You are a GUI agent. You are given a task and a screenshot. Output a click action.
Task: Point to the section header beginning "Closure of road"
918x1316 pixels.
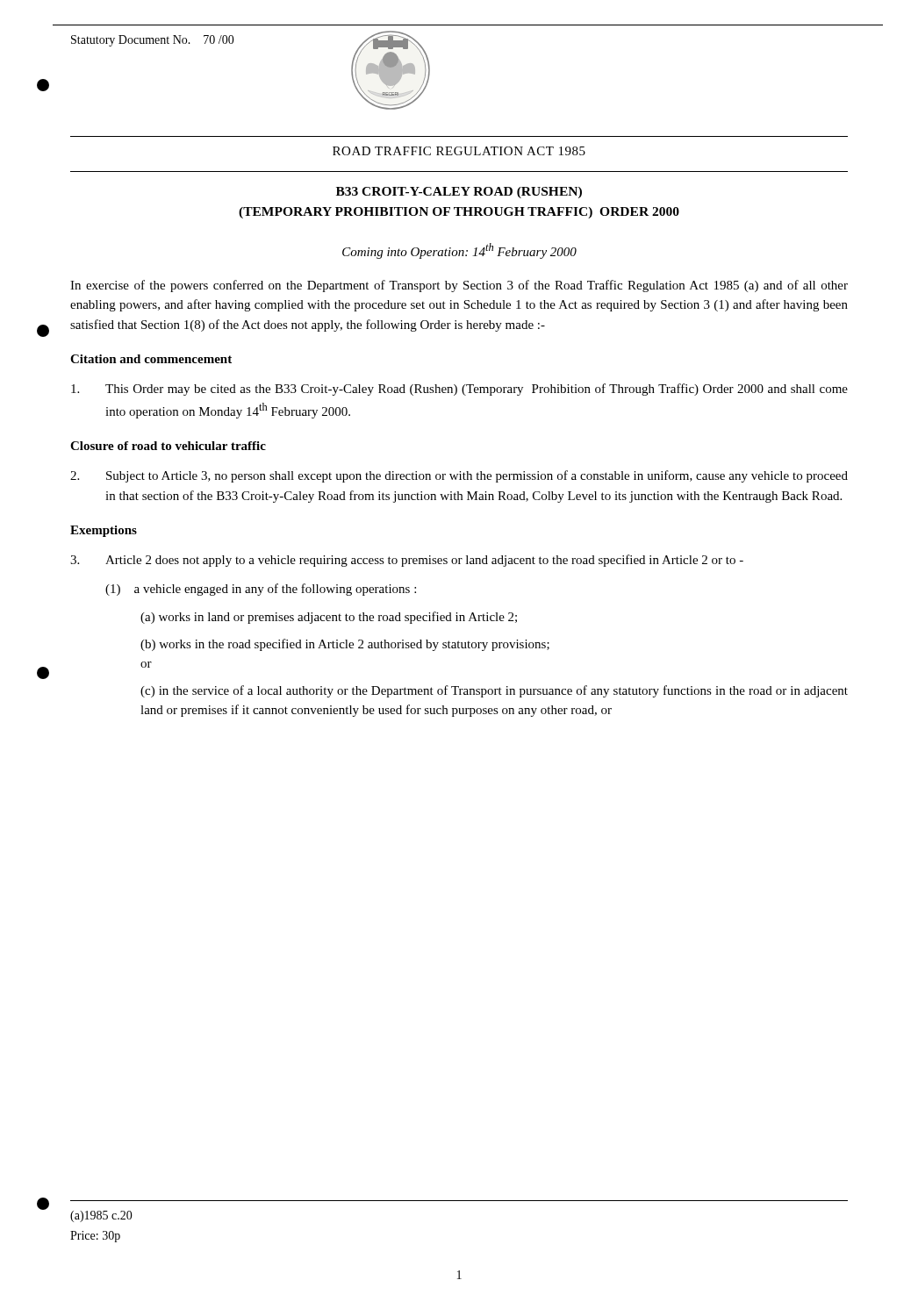click(168, 446)
